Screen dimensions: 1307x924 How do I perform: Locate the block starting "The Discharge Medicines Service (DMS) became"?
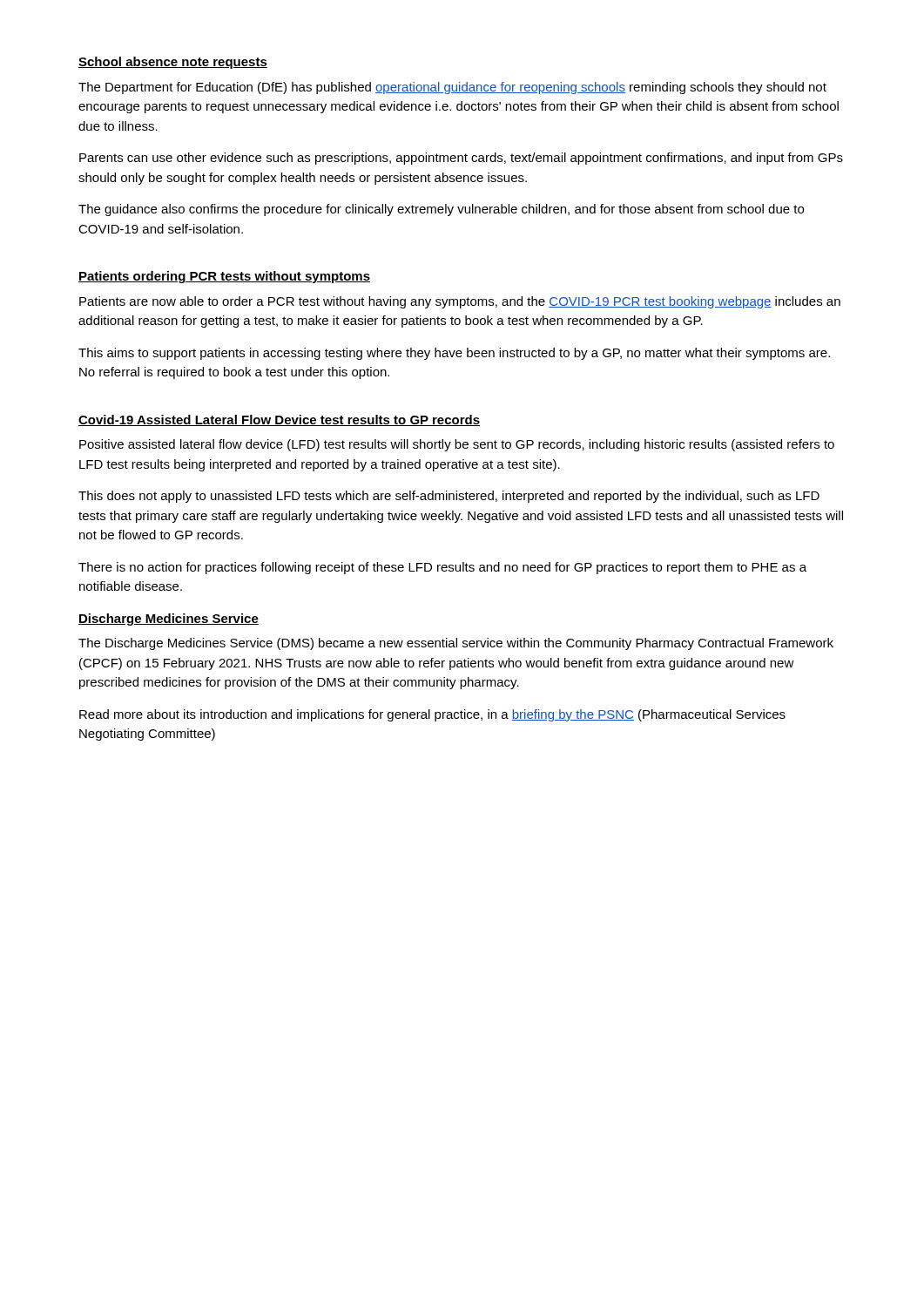pos(456,662)
